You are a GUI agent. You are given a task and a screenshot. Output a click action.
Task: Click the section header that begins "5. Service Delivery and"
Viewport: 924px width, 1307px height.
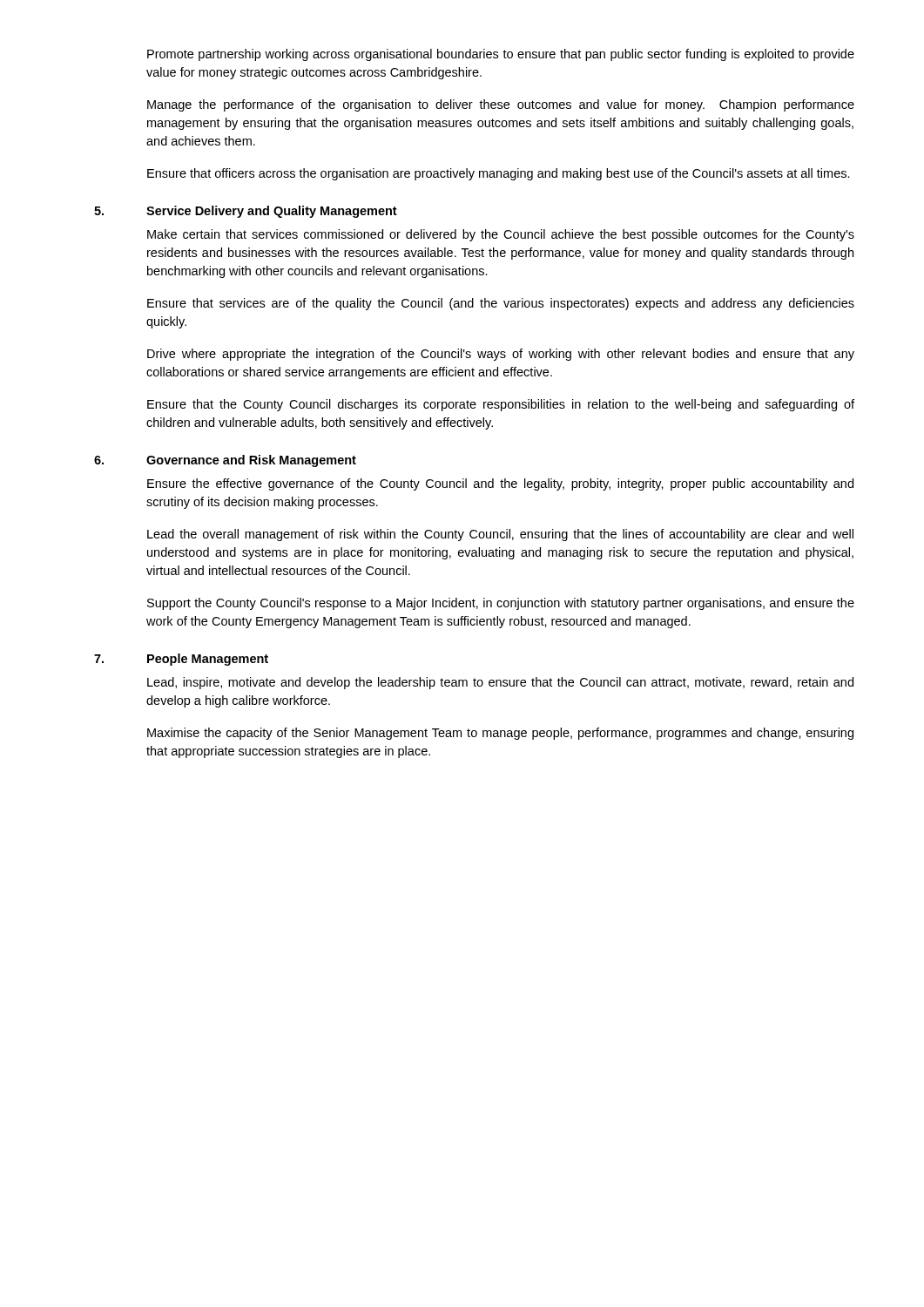click(245, 211)
